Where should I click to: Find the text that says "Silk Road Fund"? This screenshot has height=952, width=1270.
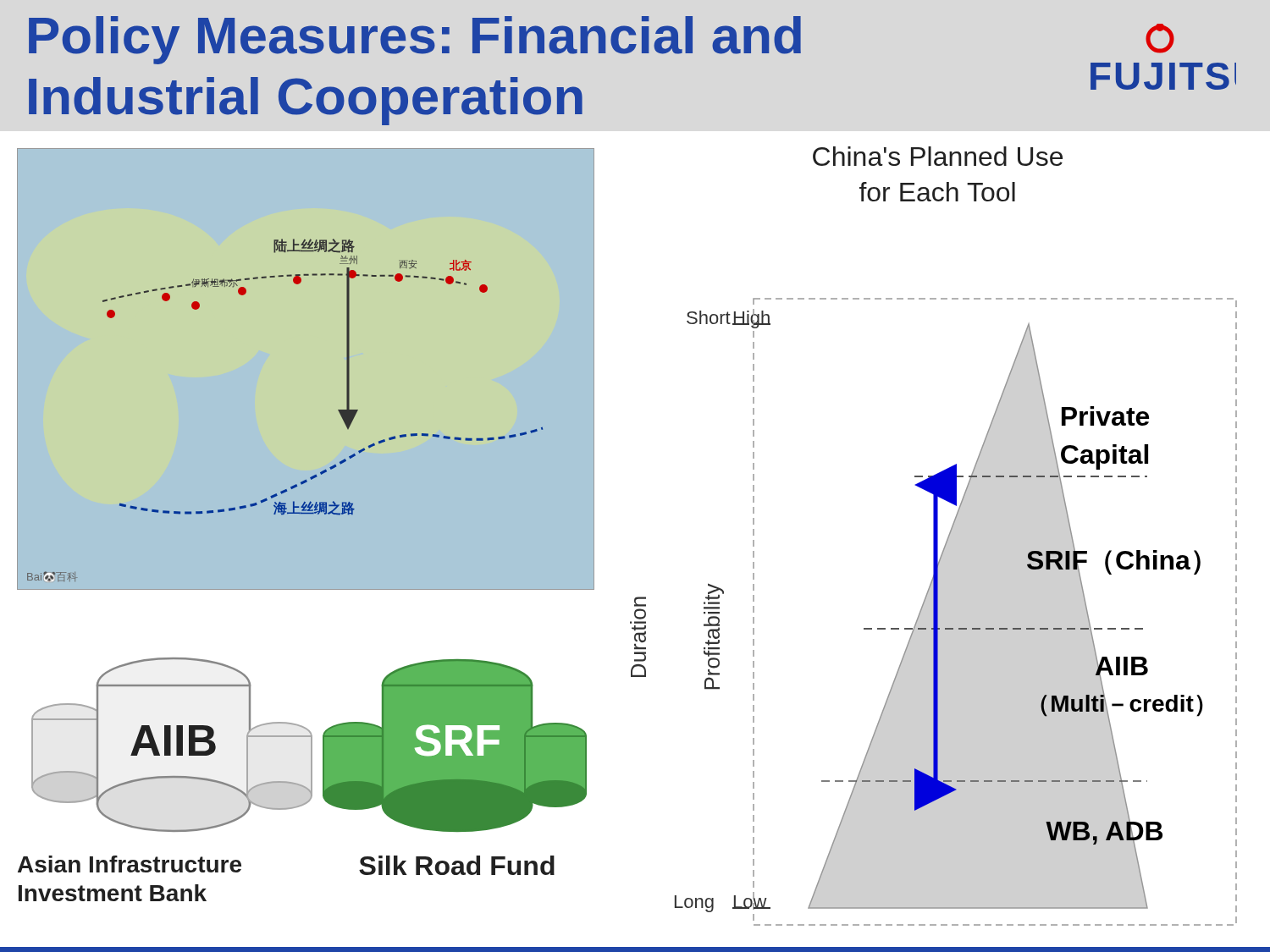[x=457, y=866]
